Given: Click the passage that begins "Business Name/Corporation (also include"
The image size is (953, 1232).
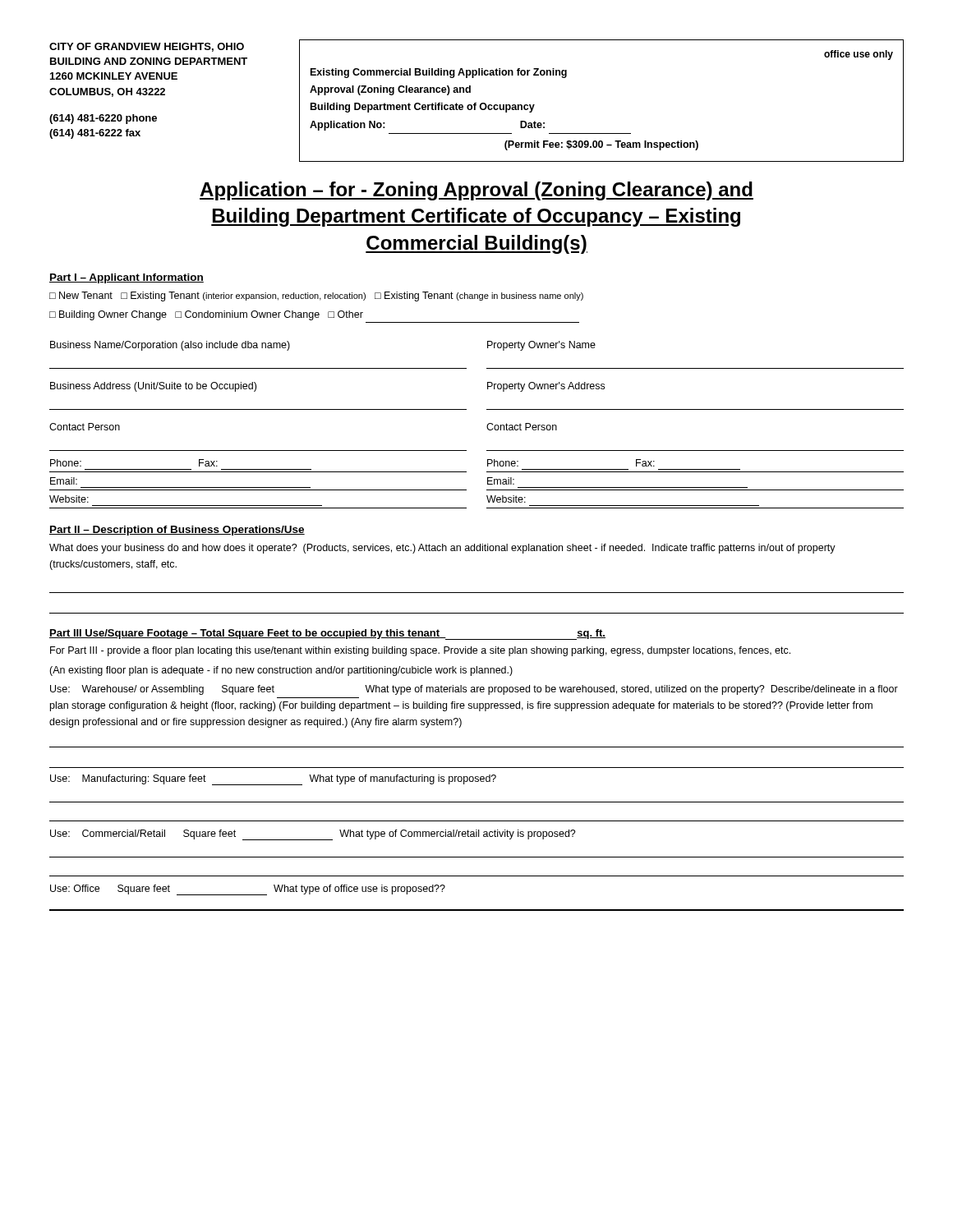Looking at the screenshot, I should point(476,421).
